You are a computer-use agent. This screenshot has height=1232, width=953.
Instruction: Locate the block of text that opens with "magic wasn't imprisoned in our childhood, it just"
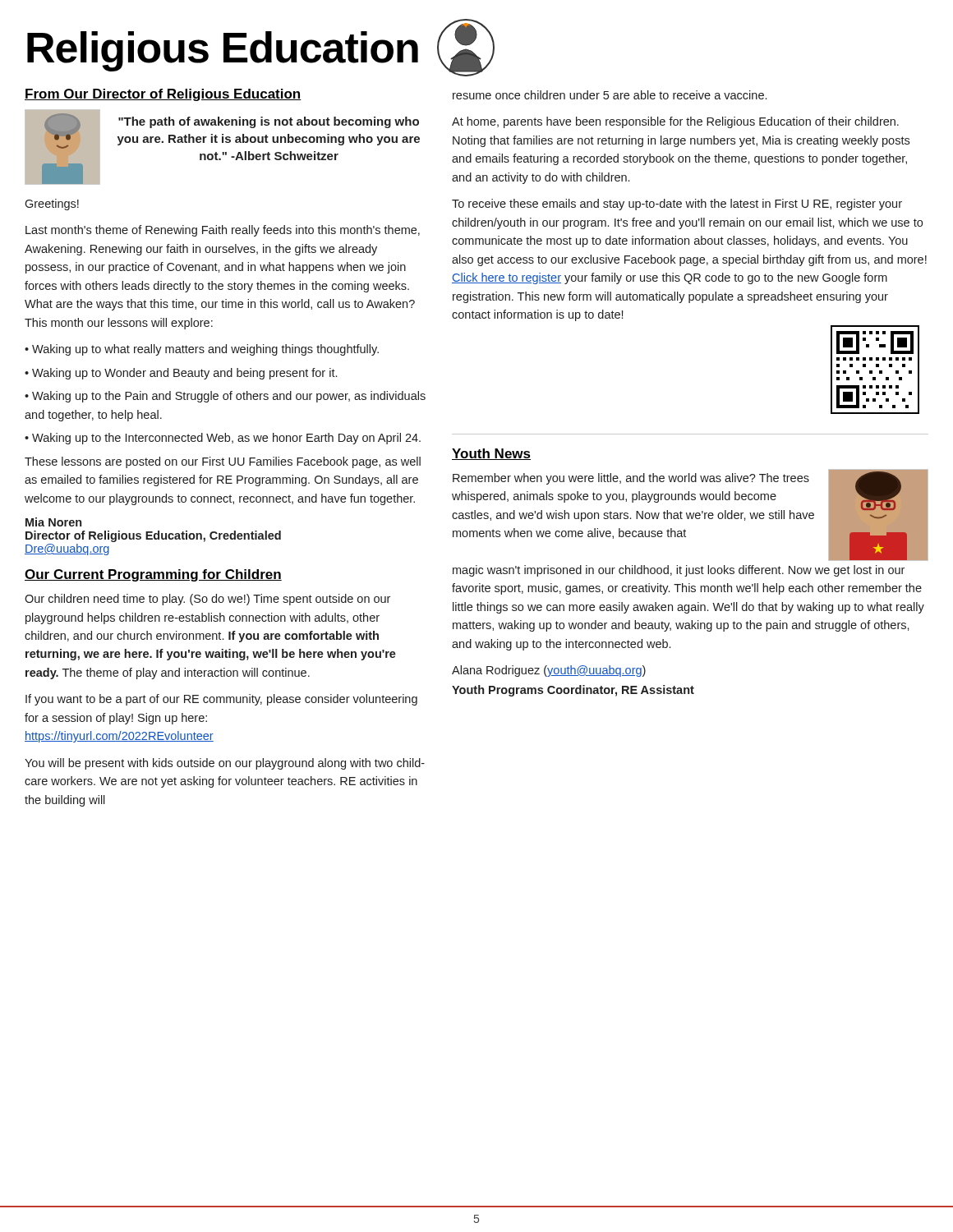pyautogui.click(x=688, y=607)
